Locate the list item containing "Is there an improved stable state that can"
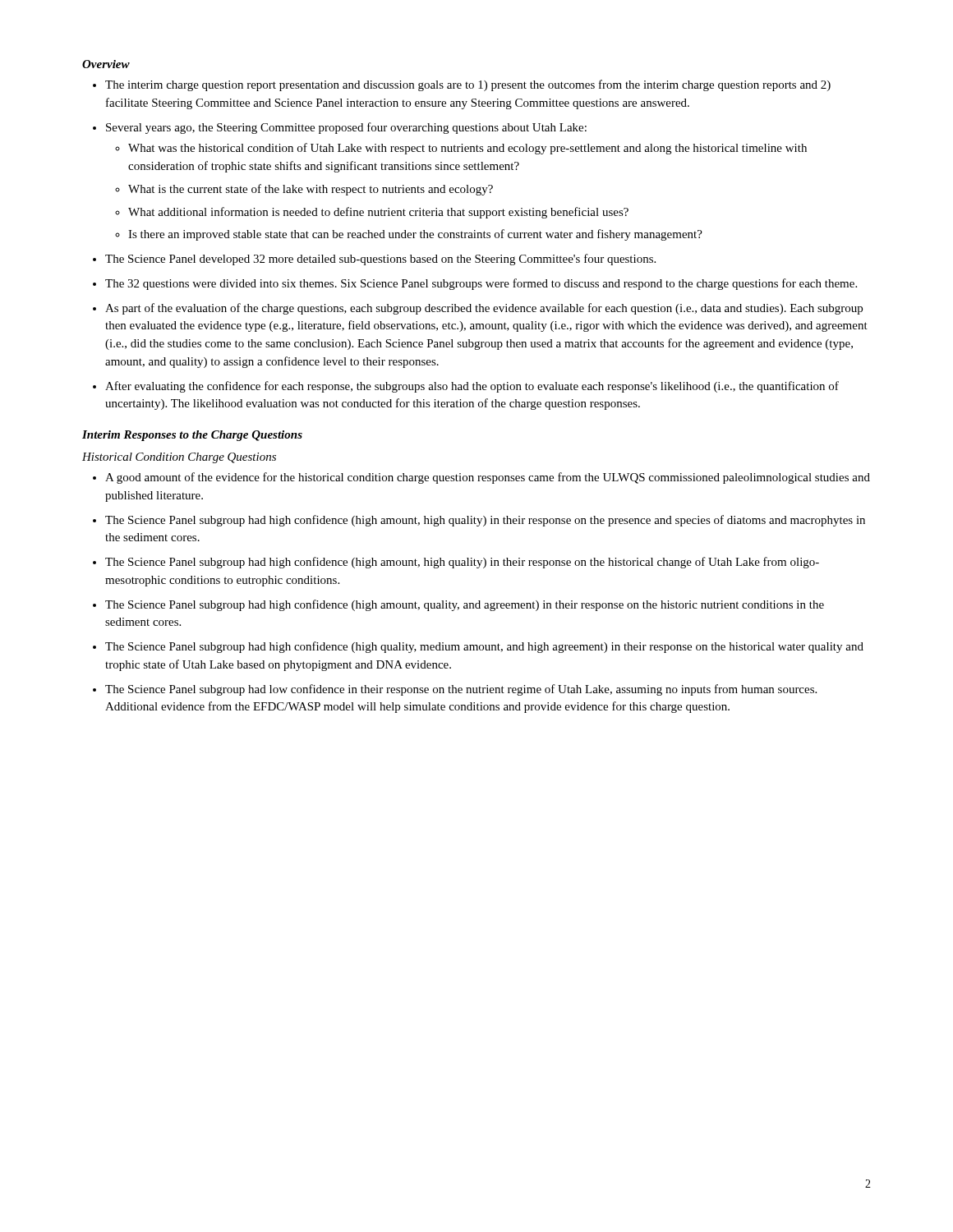This screenshot has width=953, height=1232. (x=415, y=234)
